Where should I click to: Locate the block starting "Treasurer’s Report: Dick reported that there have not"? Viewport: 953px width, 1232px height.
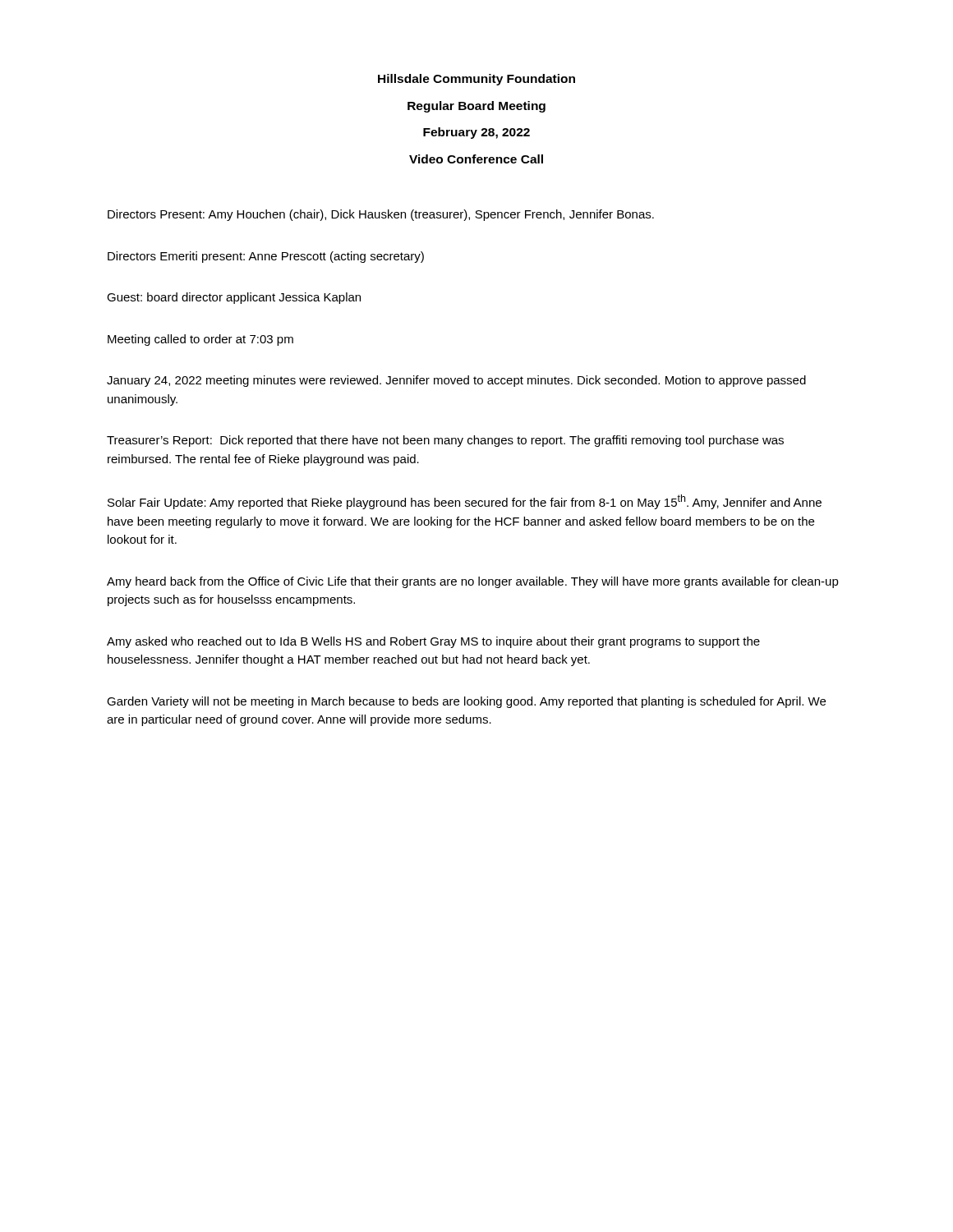point(446,449)
